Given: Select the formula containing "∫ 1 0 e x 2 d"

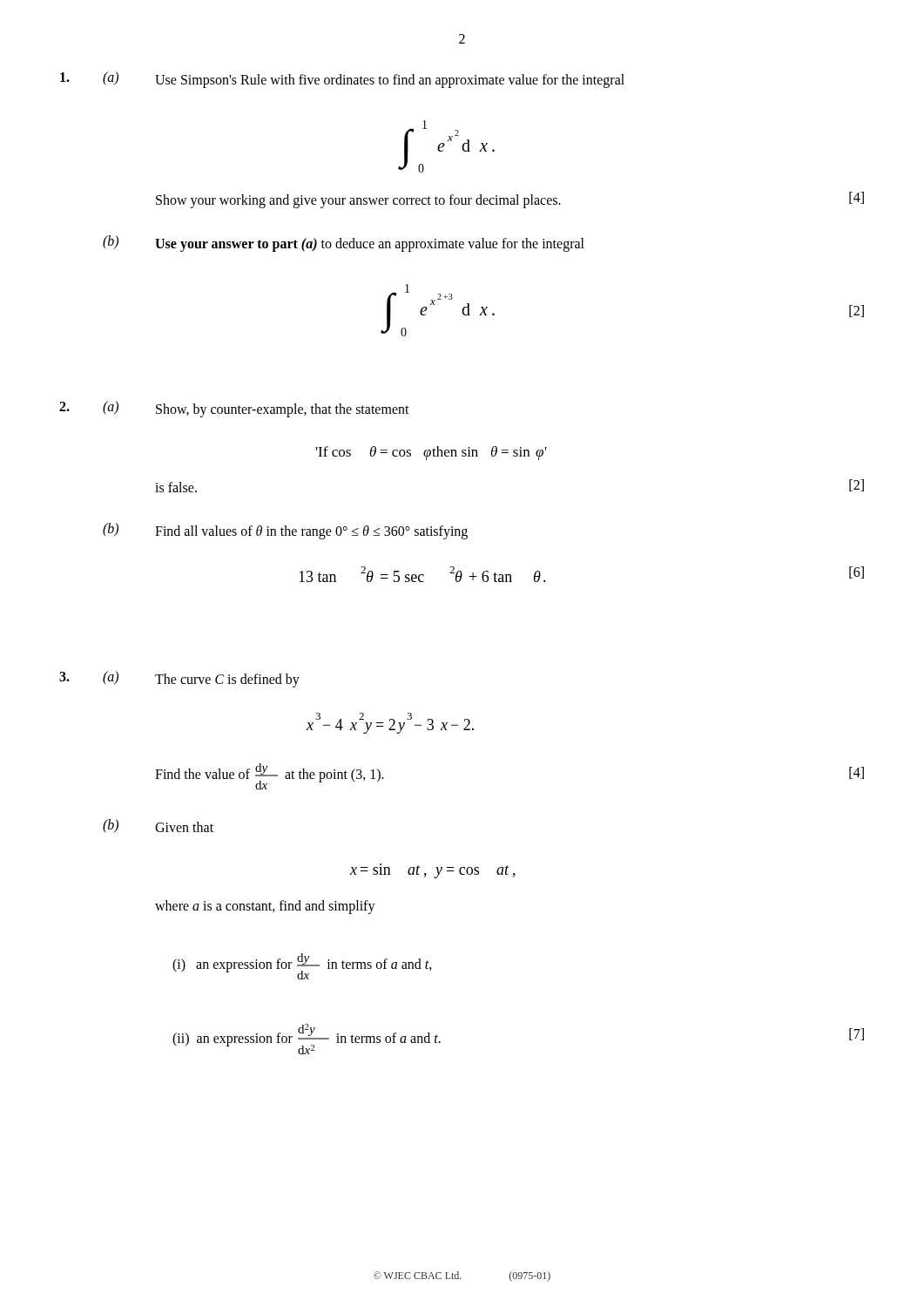Looking at the screenshot, I should click(462, 144).
